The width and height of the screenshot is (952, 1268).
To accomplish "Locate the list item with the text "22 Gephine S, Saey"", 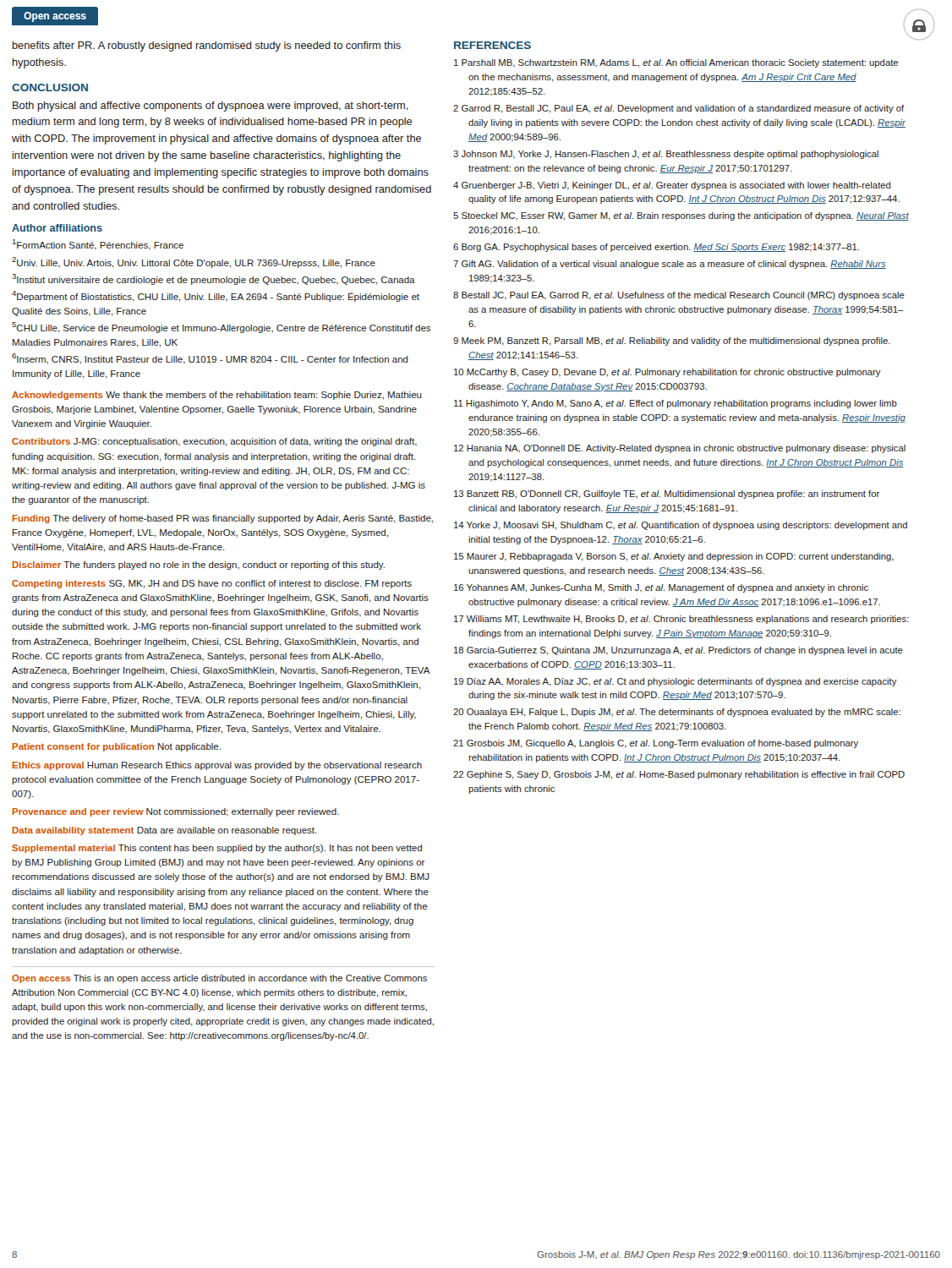I will [679, 782].
